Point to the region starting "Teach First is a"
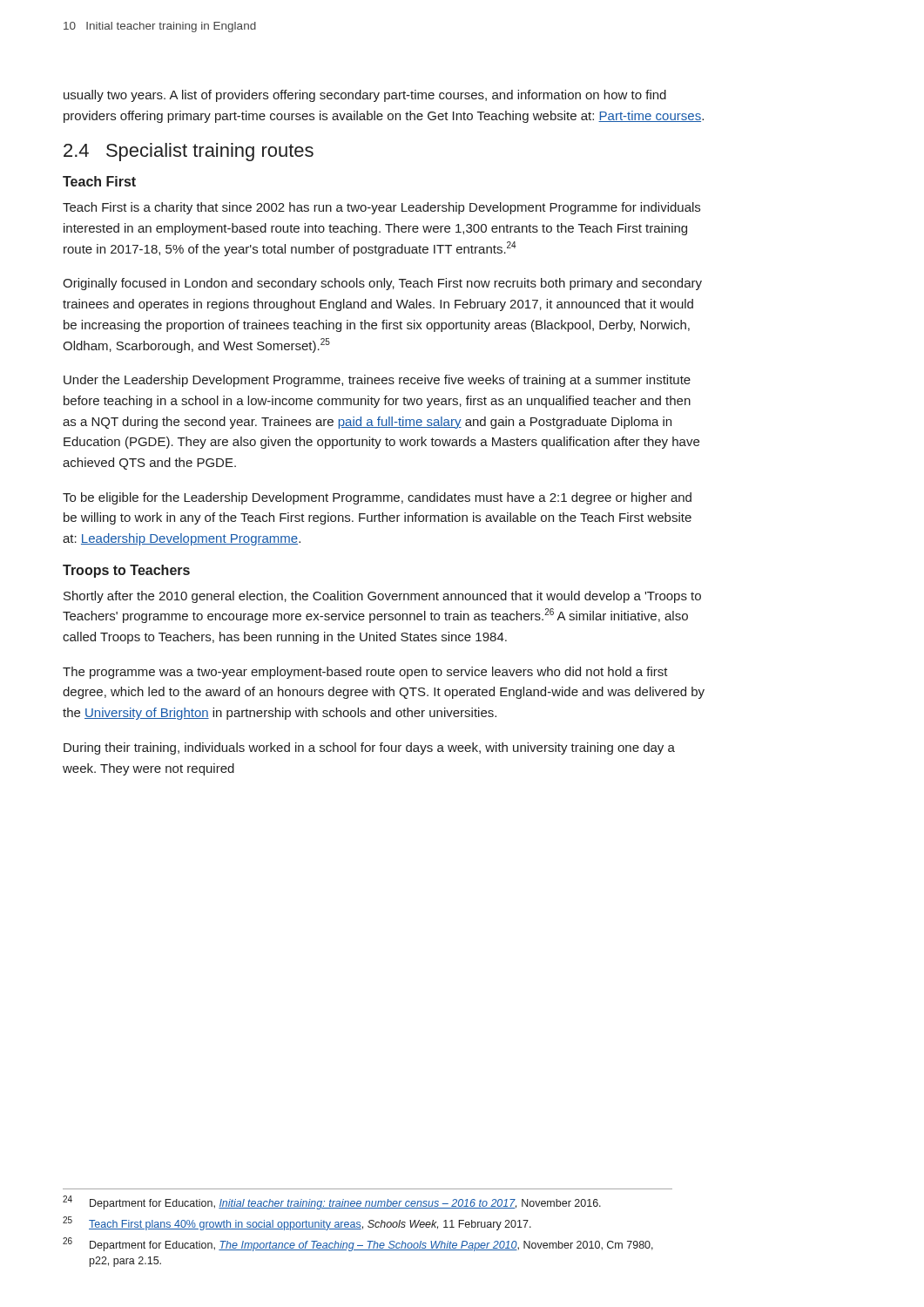This screenshot has height=1307, width=924. (x=382, y=228)
